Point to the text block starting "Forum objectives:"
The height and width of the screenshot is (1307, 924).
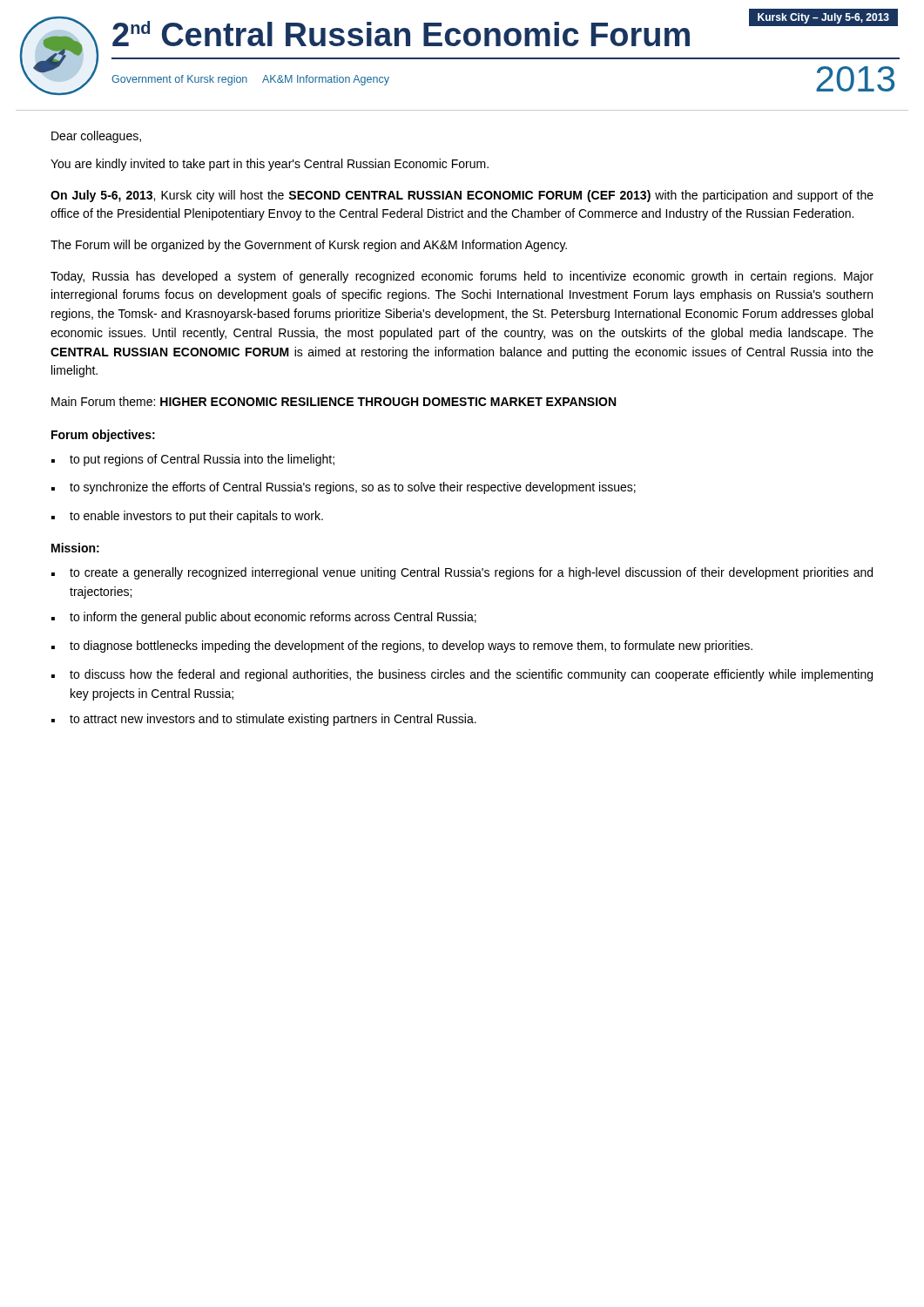coord(103,434)
